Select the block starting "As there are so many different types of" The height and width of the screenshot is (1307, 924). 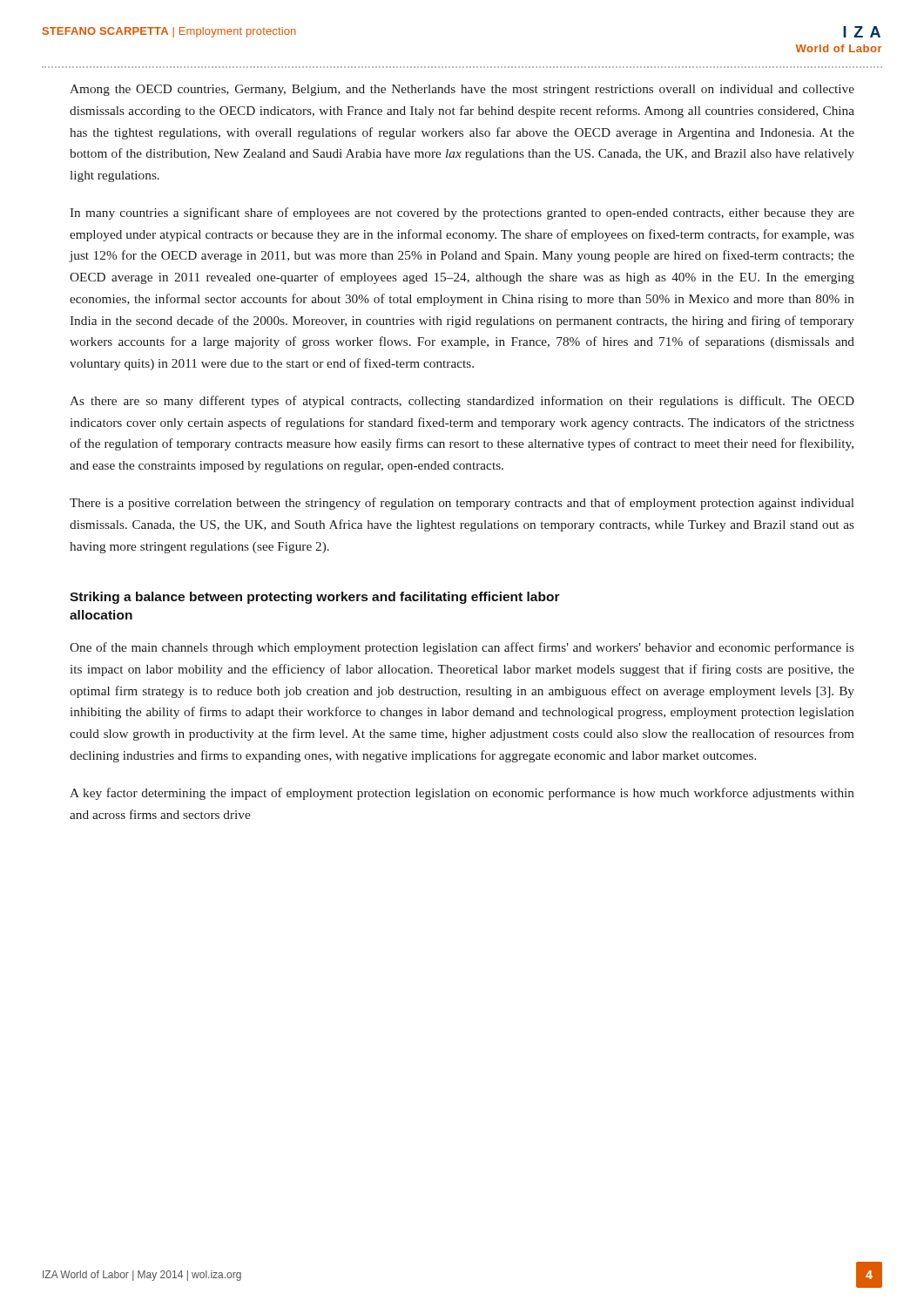tap(462, 433)
